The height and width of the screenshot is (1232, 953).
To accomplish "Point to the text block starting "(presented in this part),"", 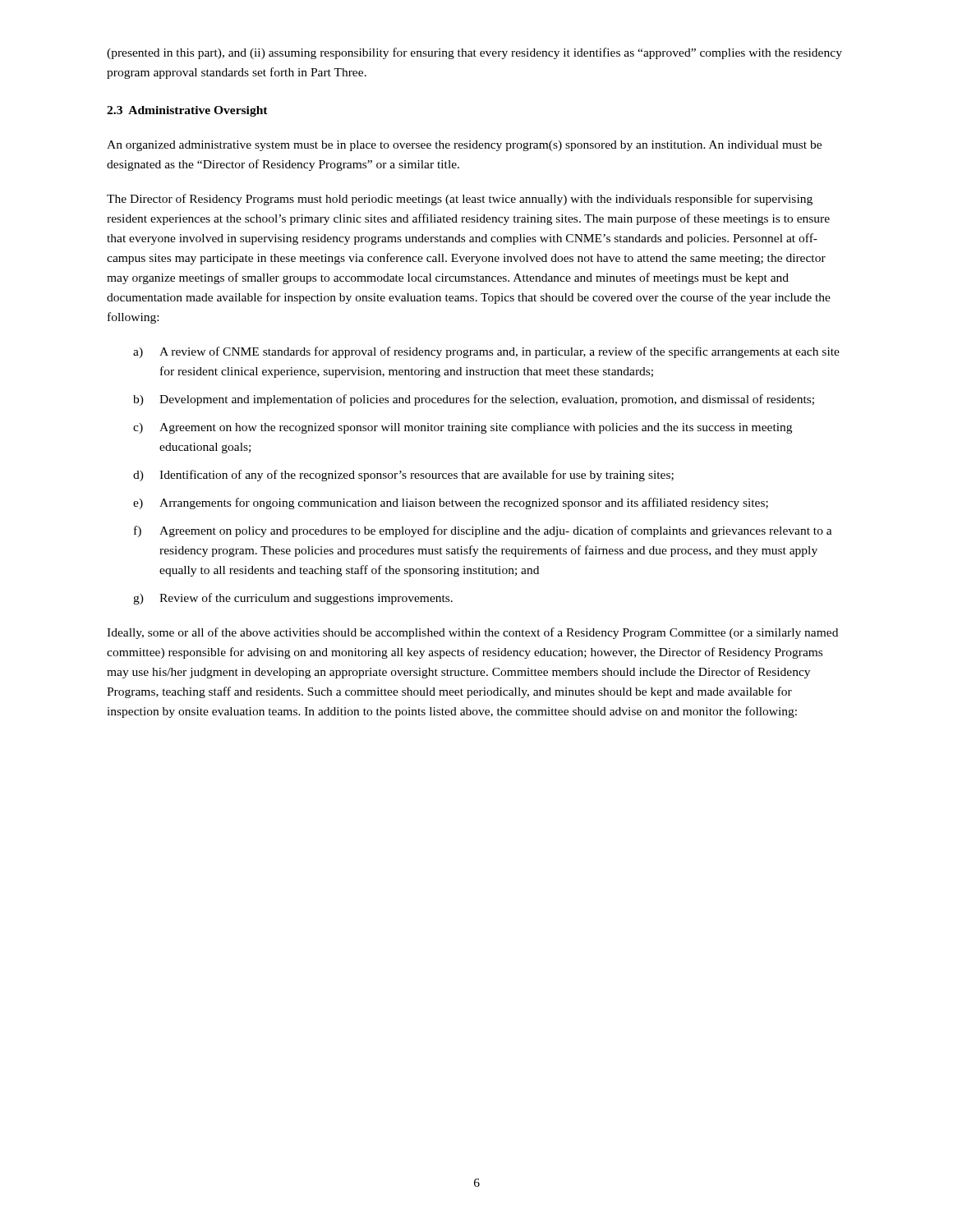I will point(474,62).
